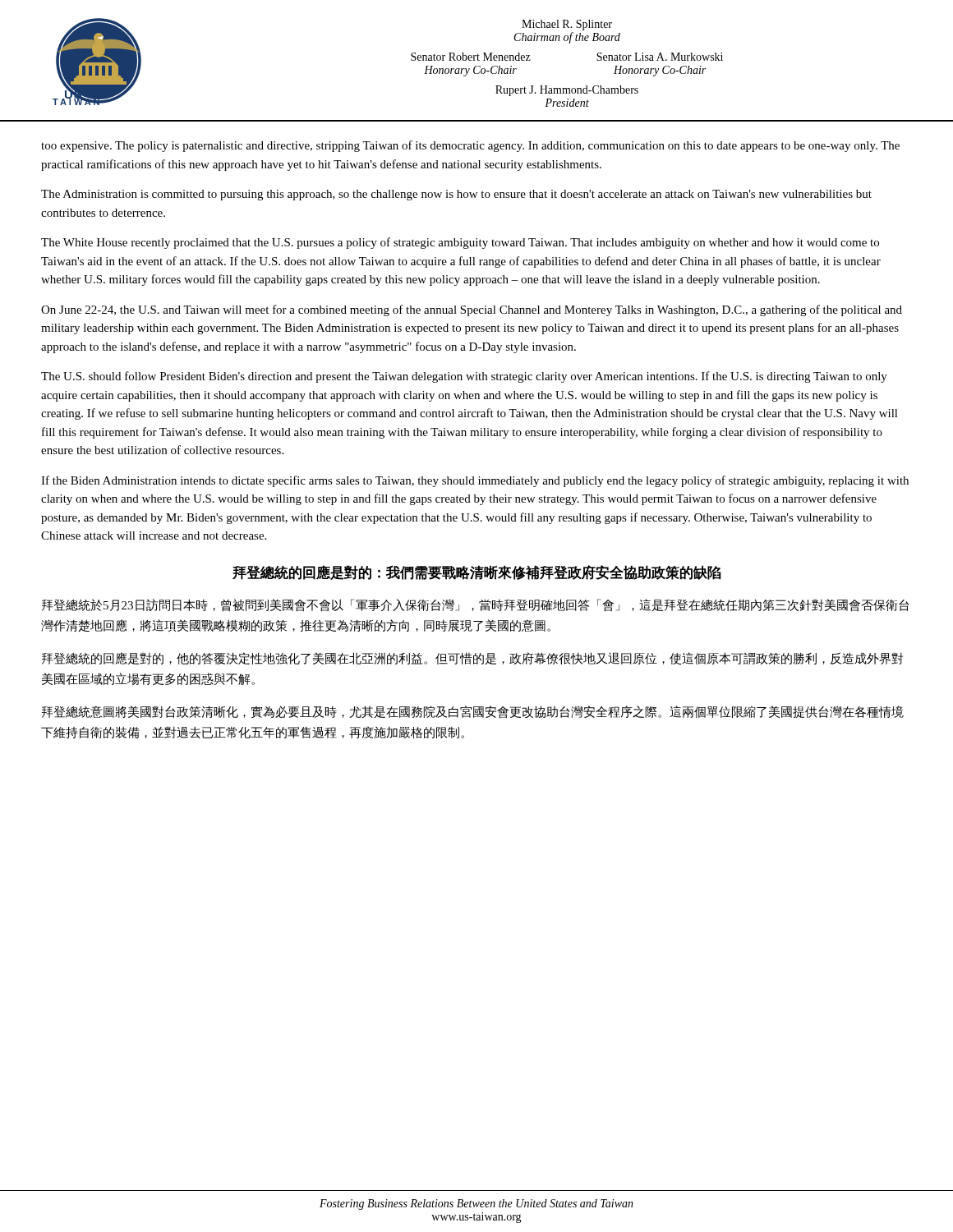953x1232 pixels.
Task: Find a section header
Action: [x=476, y=572]
